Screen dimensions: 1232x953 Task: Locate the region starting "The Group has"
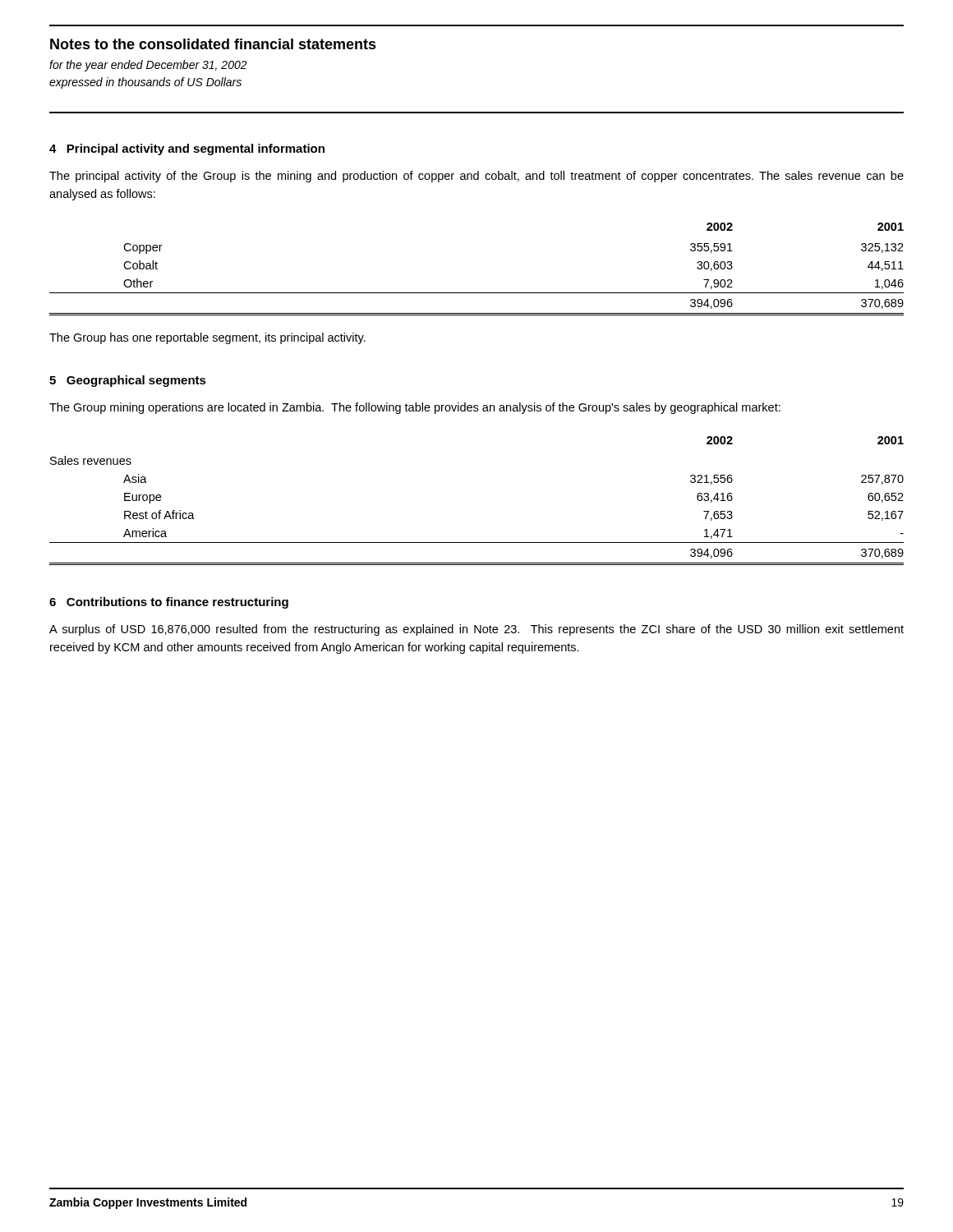208,338
